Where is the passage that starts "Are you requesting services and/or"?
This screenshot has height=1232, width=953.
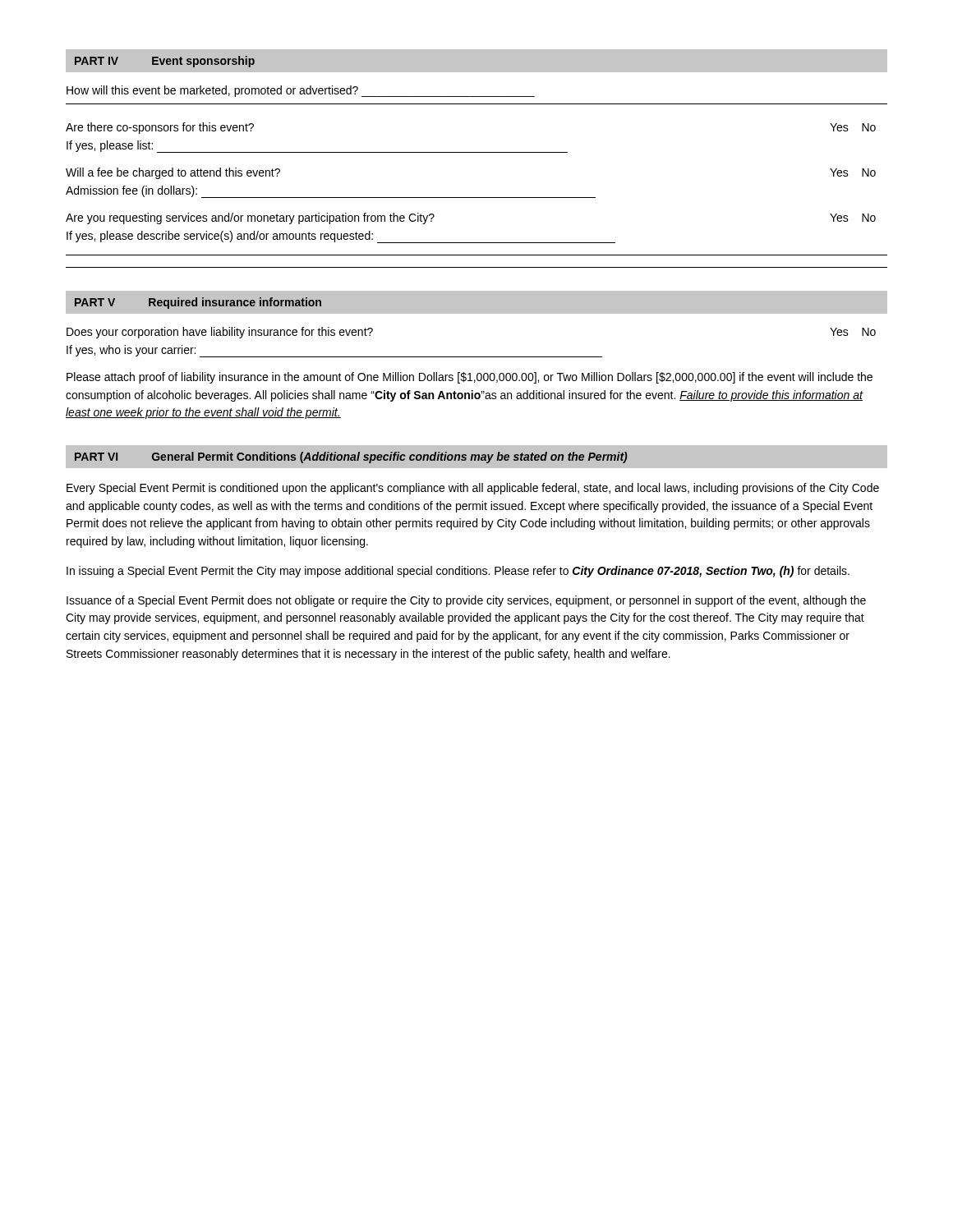pos(251,218)
